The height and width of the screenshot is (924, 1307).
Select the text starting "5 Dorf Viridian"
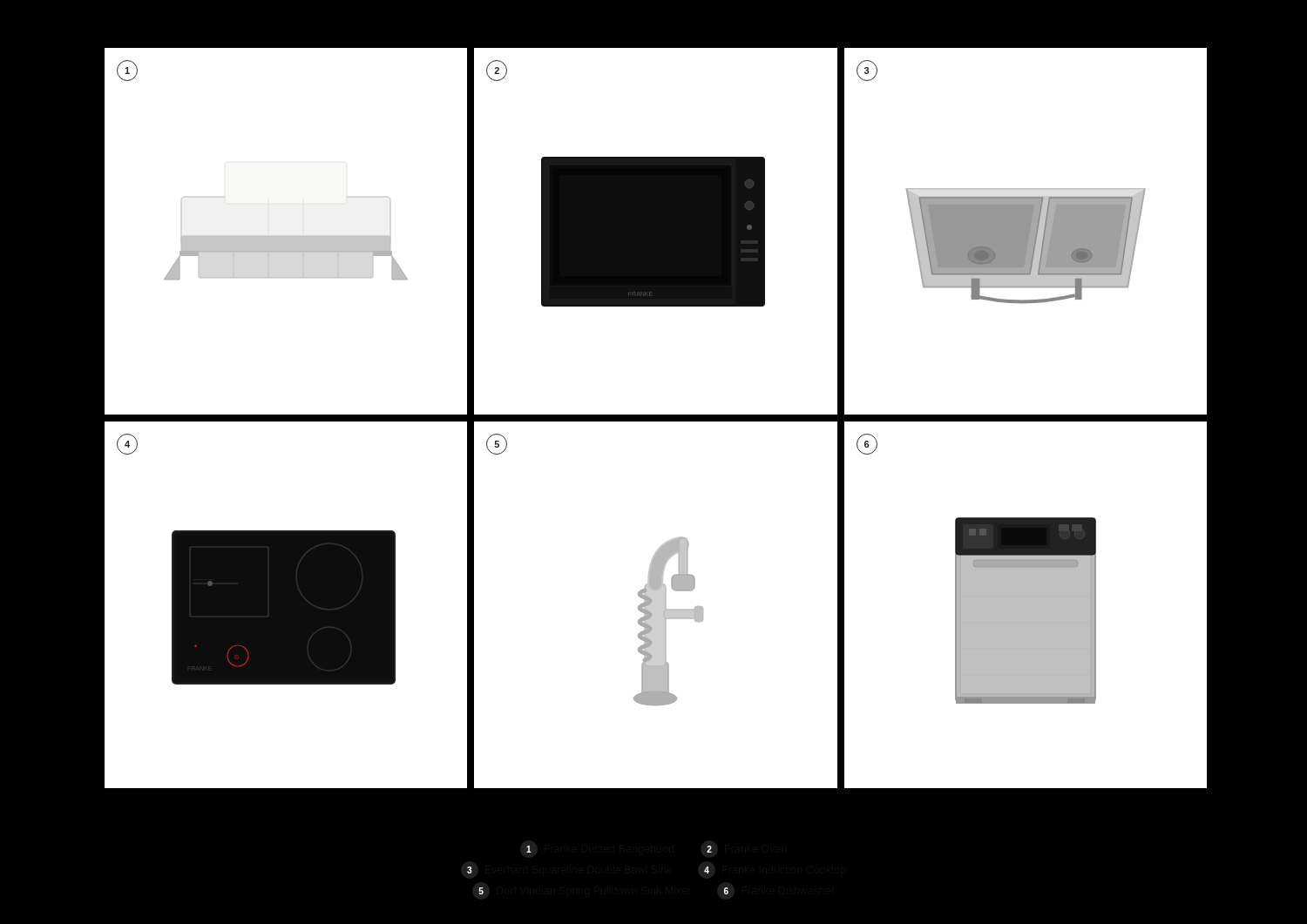point(481,890)
